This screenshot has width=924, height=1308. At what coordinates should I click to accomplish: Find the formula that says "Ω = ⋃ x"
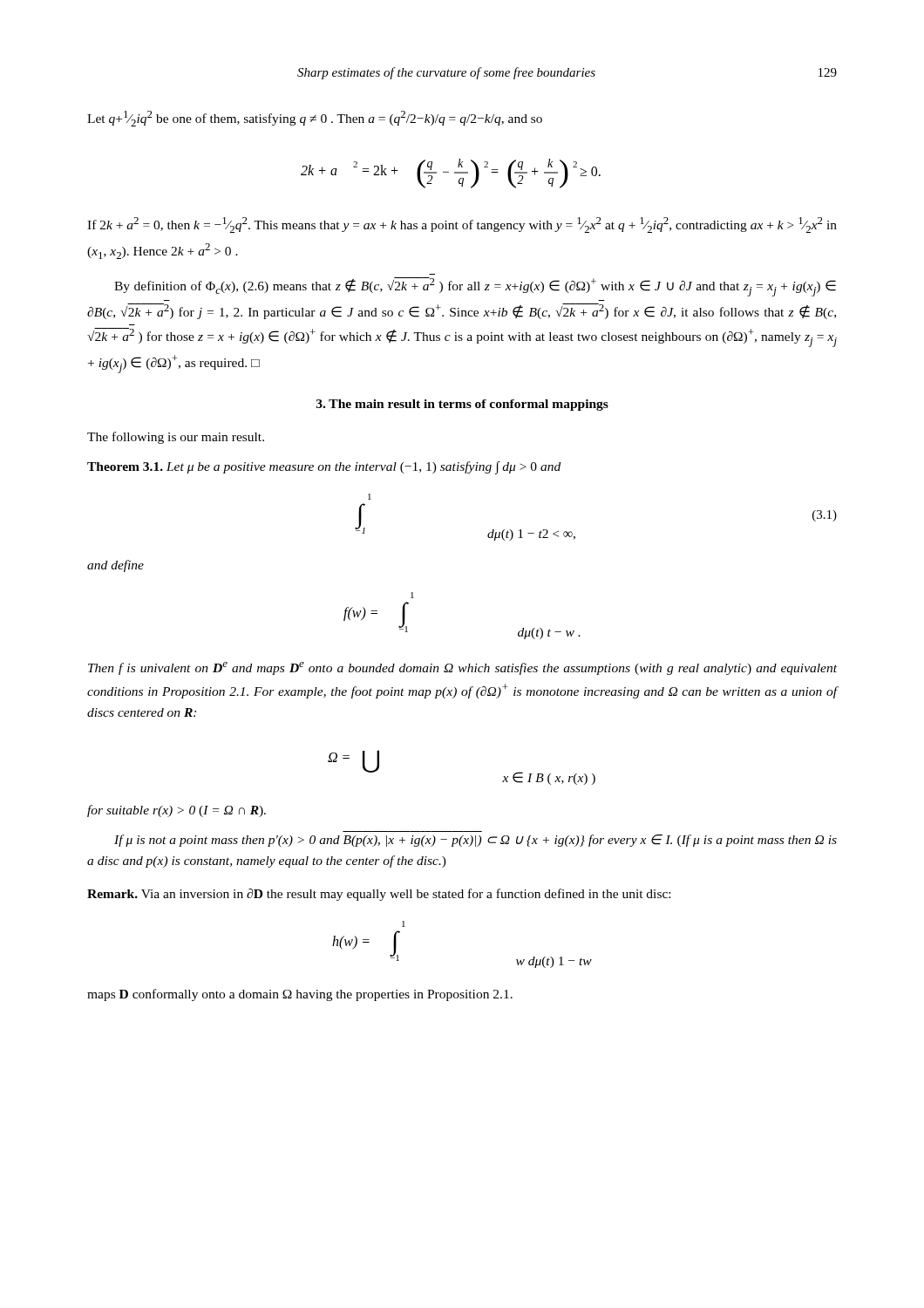(550, 774)
